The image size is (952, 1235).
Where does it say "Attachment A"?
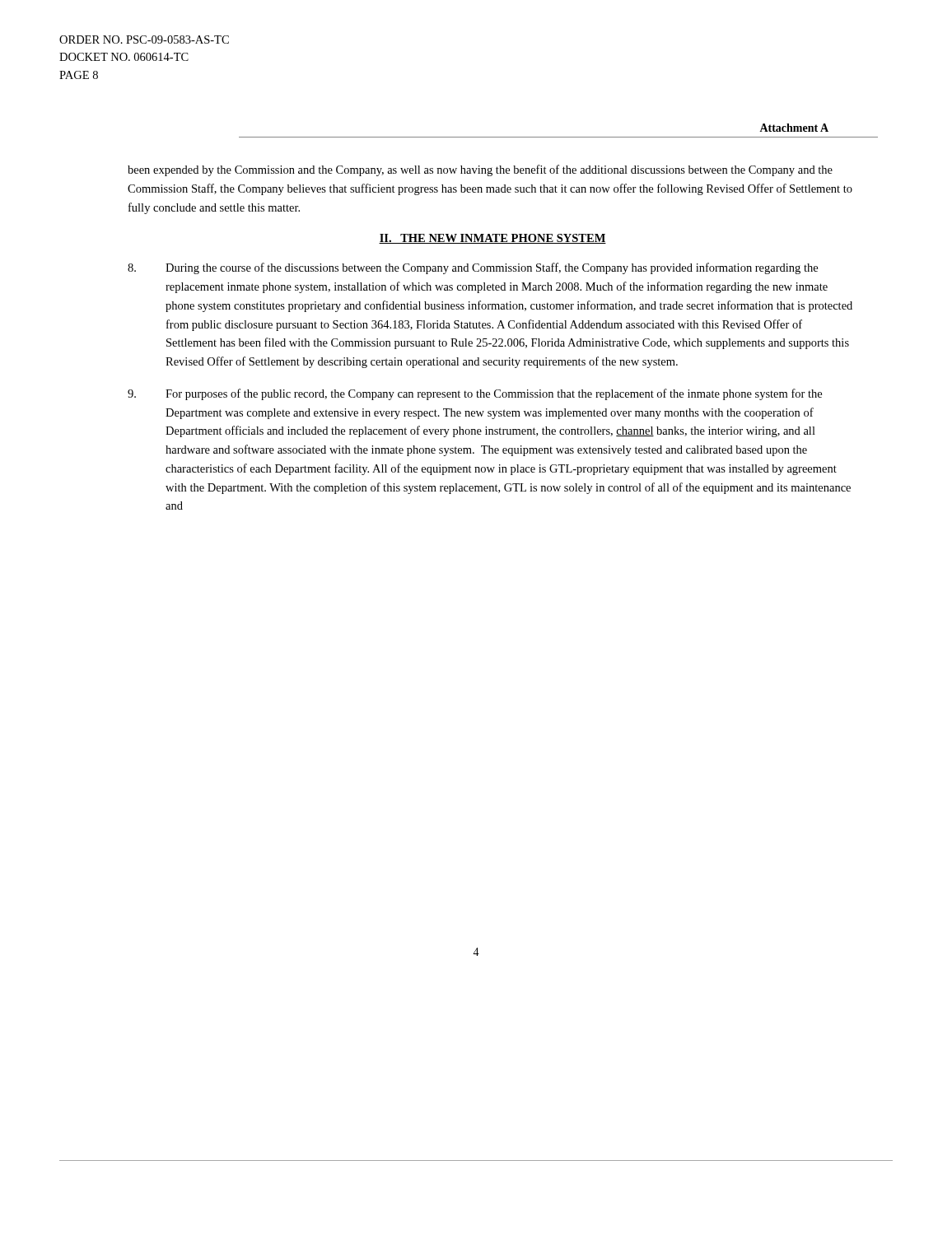coord(794,128)
